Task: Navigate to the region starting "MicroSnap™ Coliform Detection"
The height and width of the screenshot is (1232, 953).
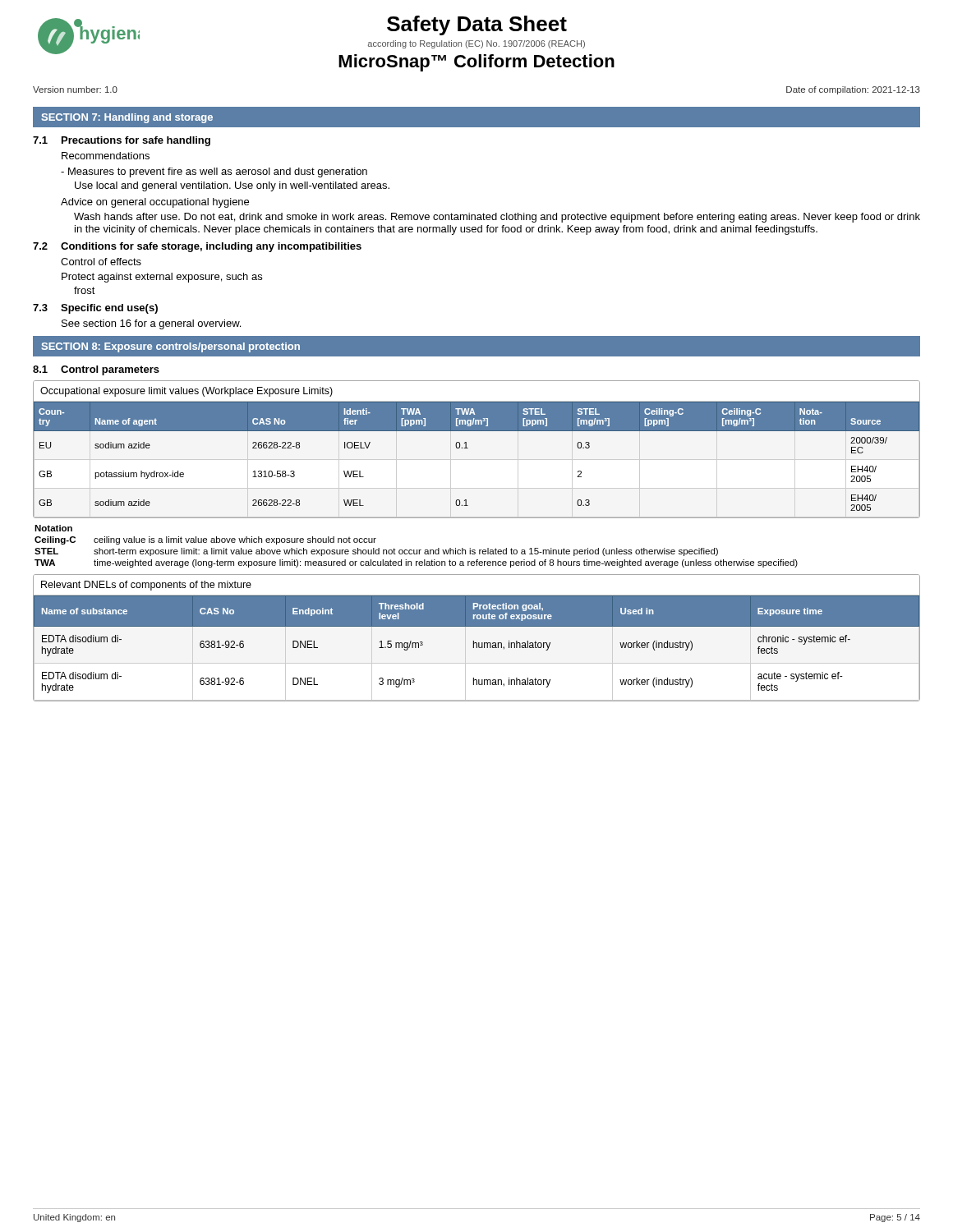Action: 476,61
